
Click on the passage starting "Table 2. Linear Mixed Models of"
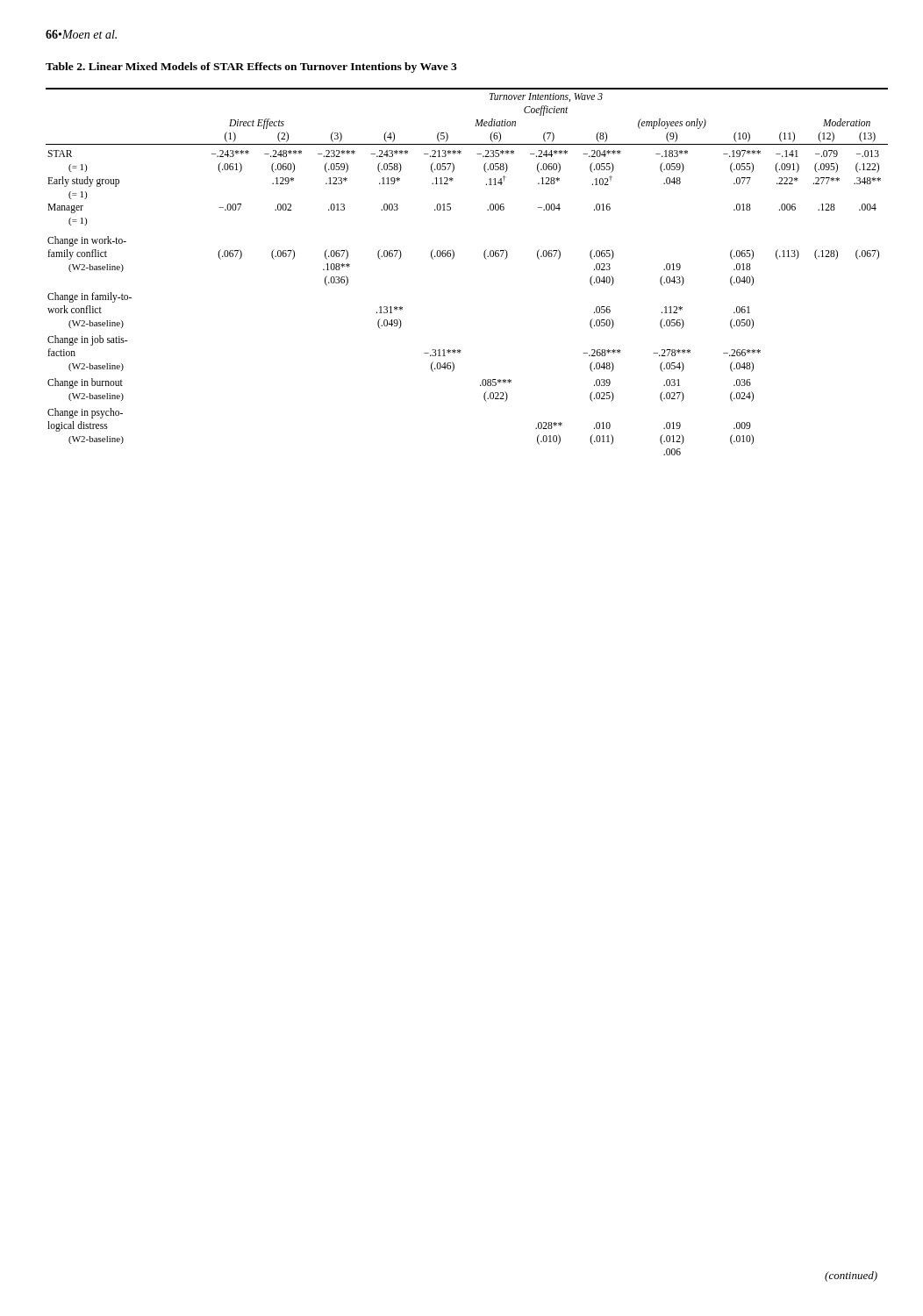(251, 66)
